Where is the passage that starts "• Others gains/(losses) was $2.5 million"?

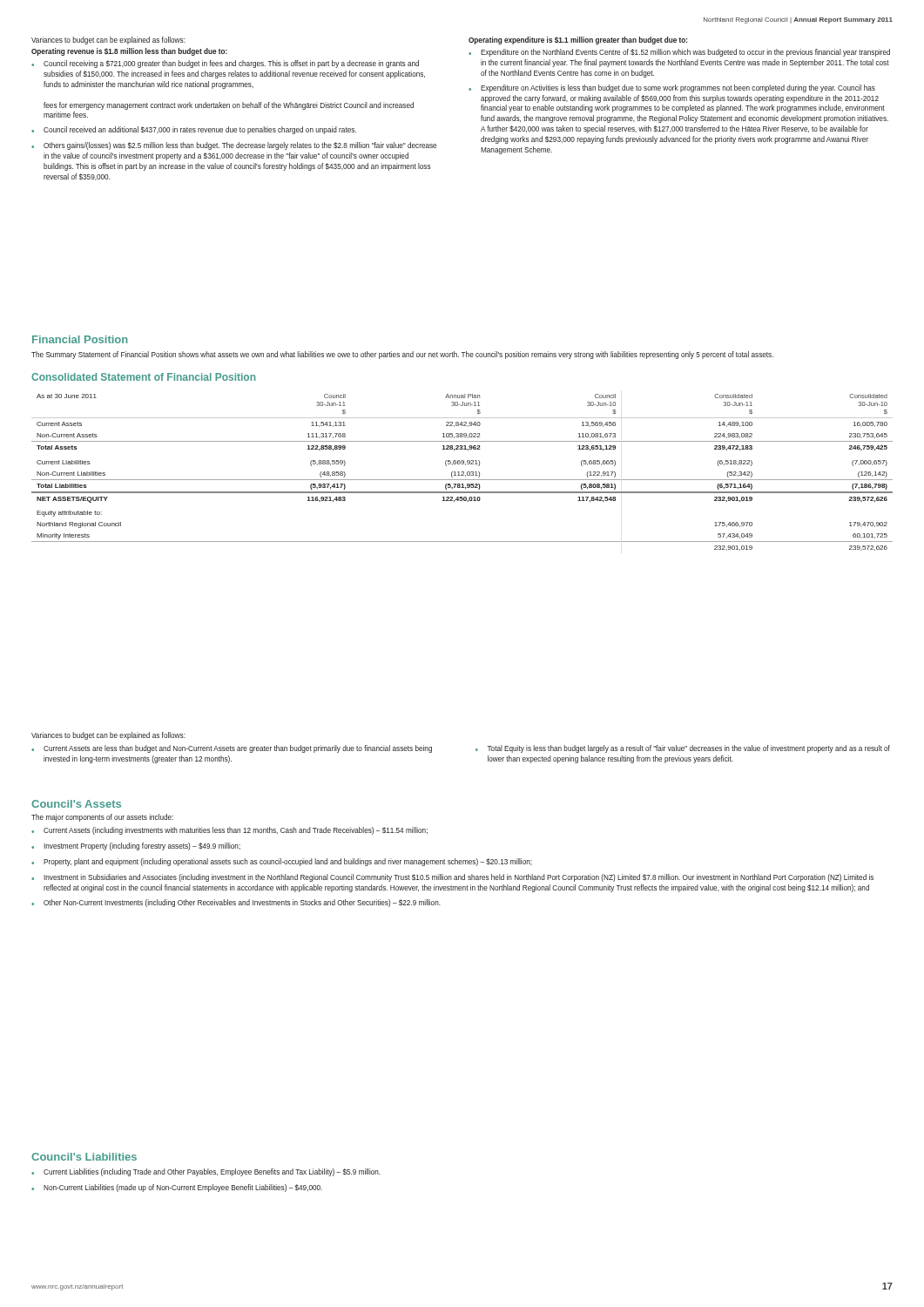pyautogui.click(x=236, y=162)
